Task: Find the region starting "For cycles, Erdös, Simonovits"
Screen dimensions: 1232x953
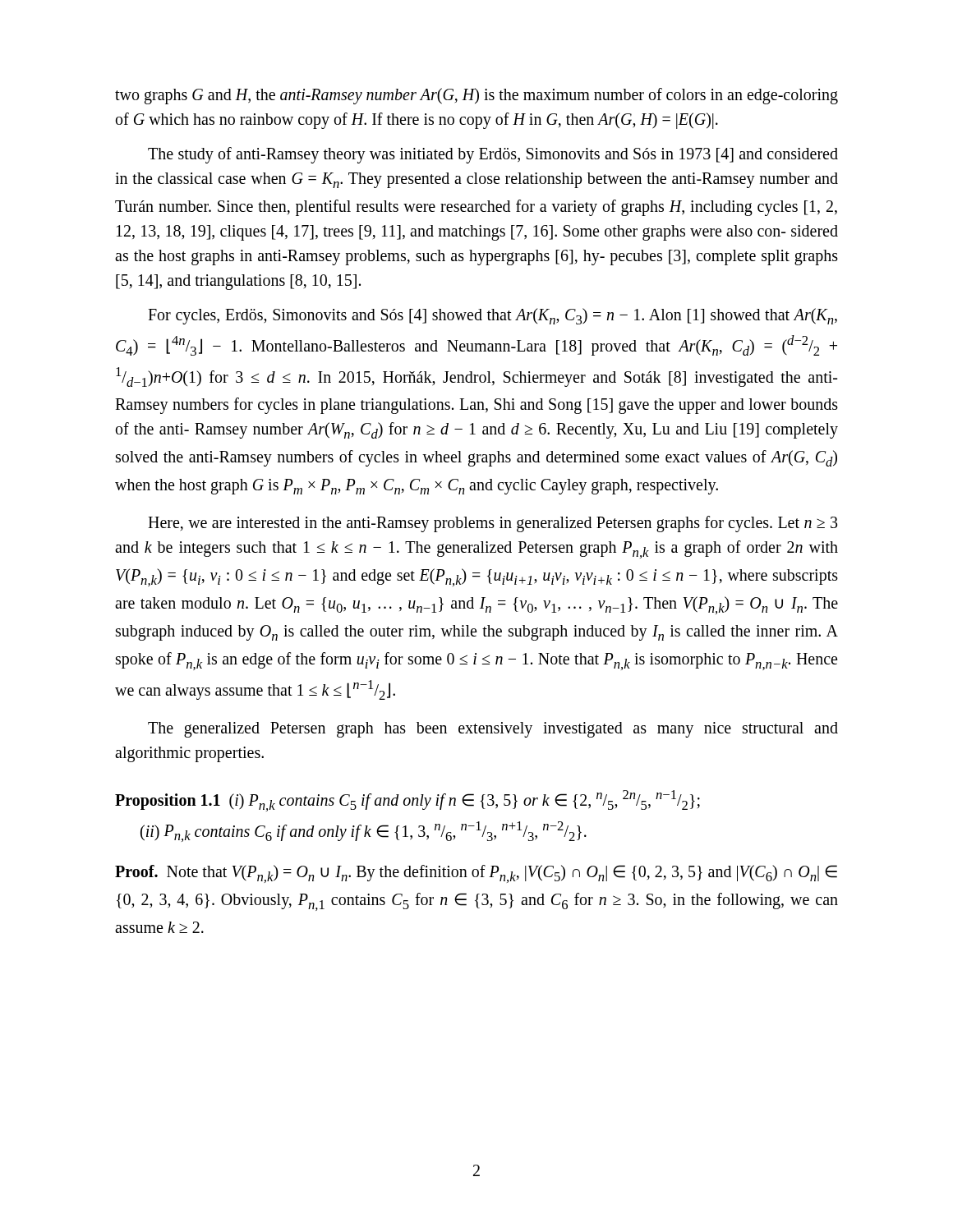Action: pos(476,402)
